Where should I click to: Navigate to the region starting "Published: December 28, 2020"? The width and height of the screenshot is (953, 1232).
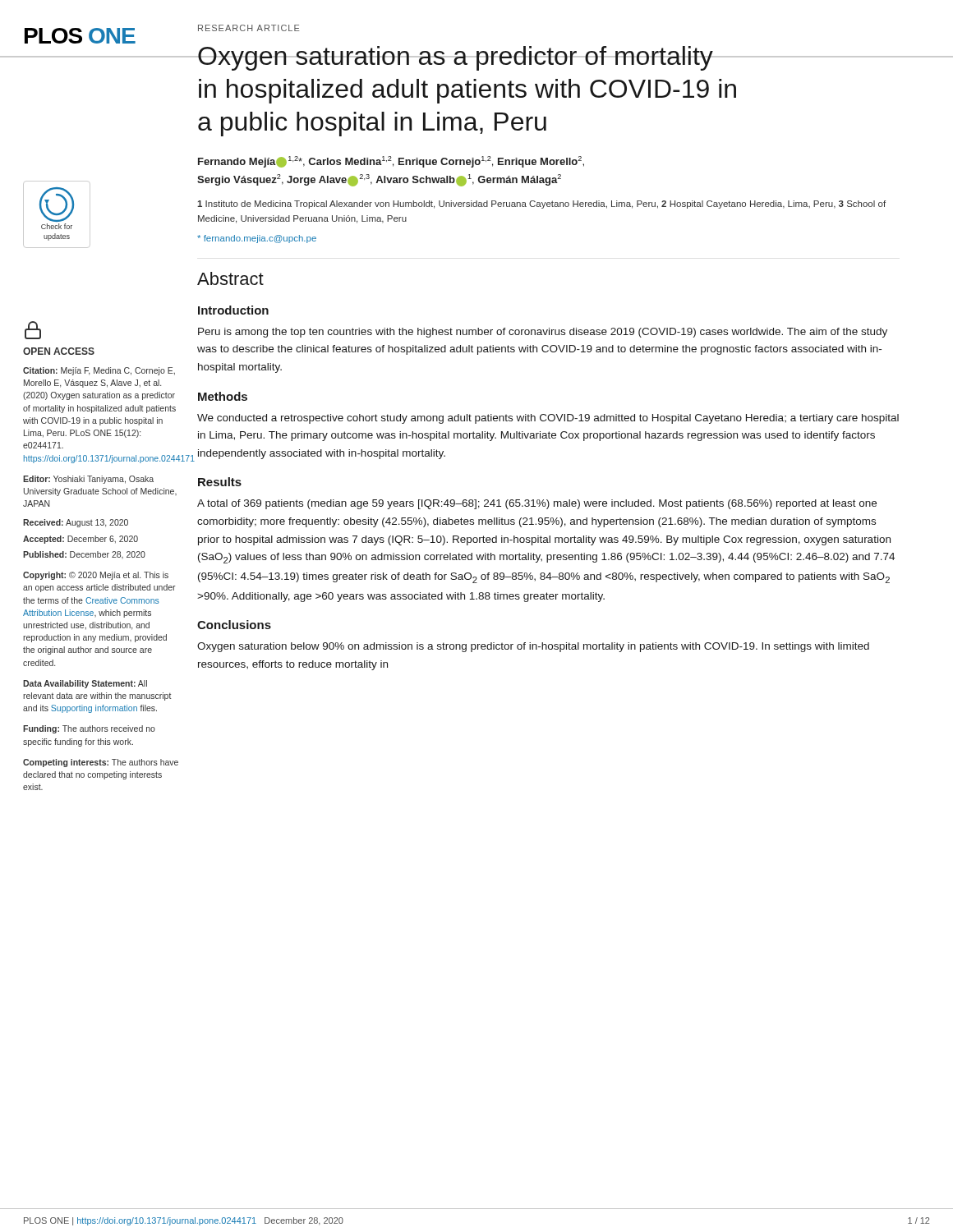(84, 554)
